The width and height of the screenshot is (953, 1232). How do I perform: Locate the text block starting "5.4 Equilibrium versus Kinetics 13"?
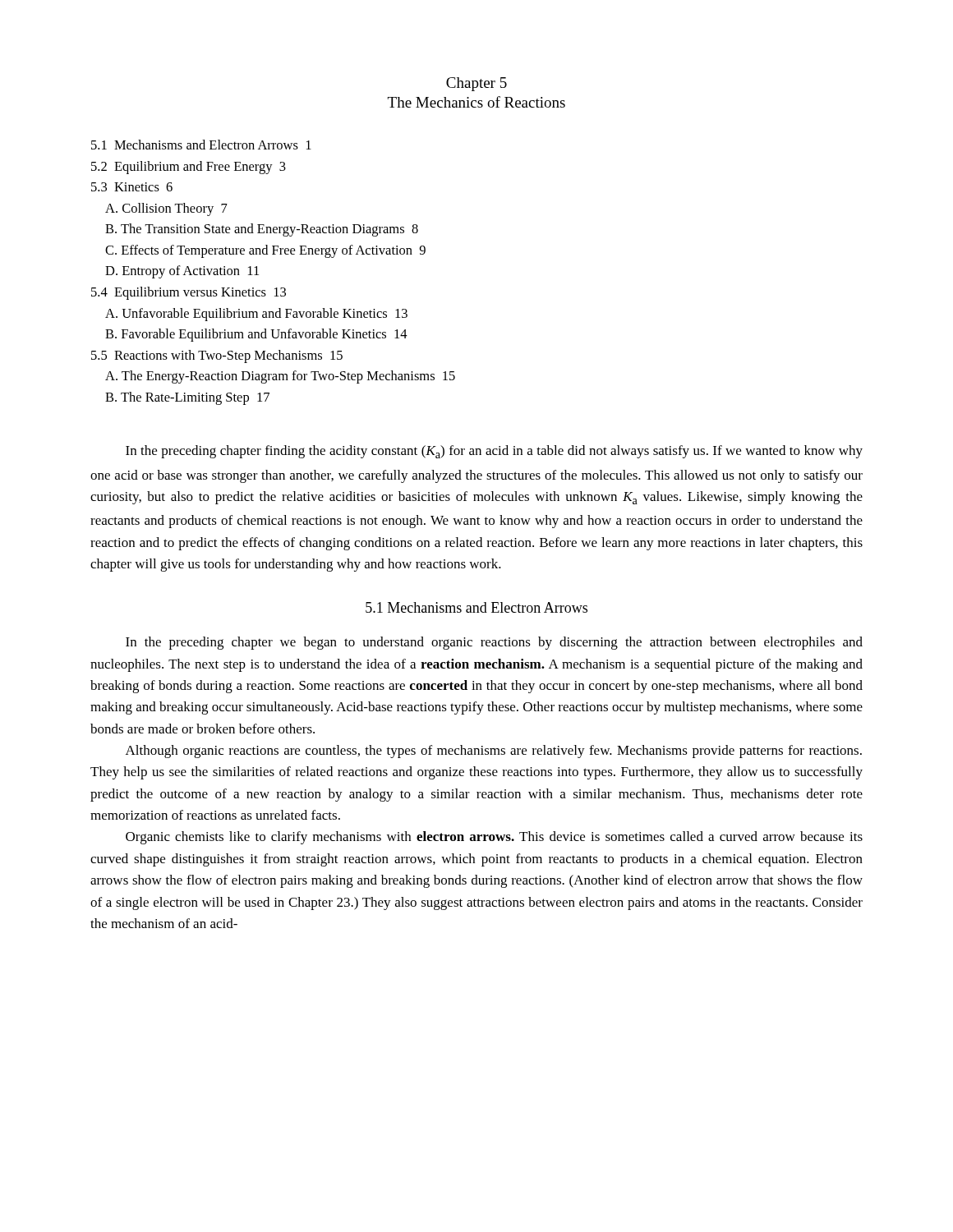[x=188, y=292]
